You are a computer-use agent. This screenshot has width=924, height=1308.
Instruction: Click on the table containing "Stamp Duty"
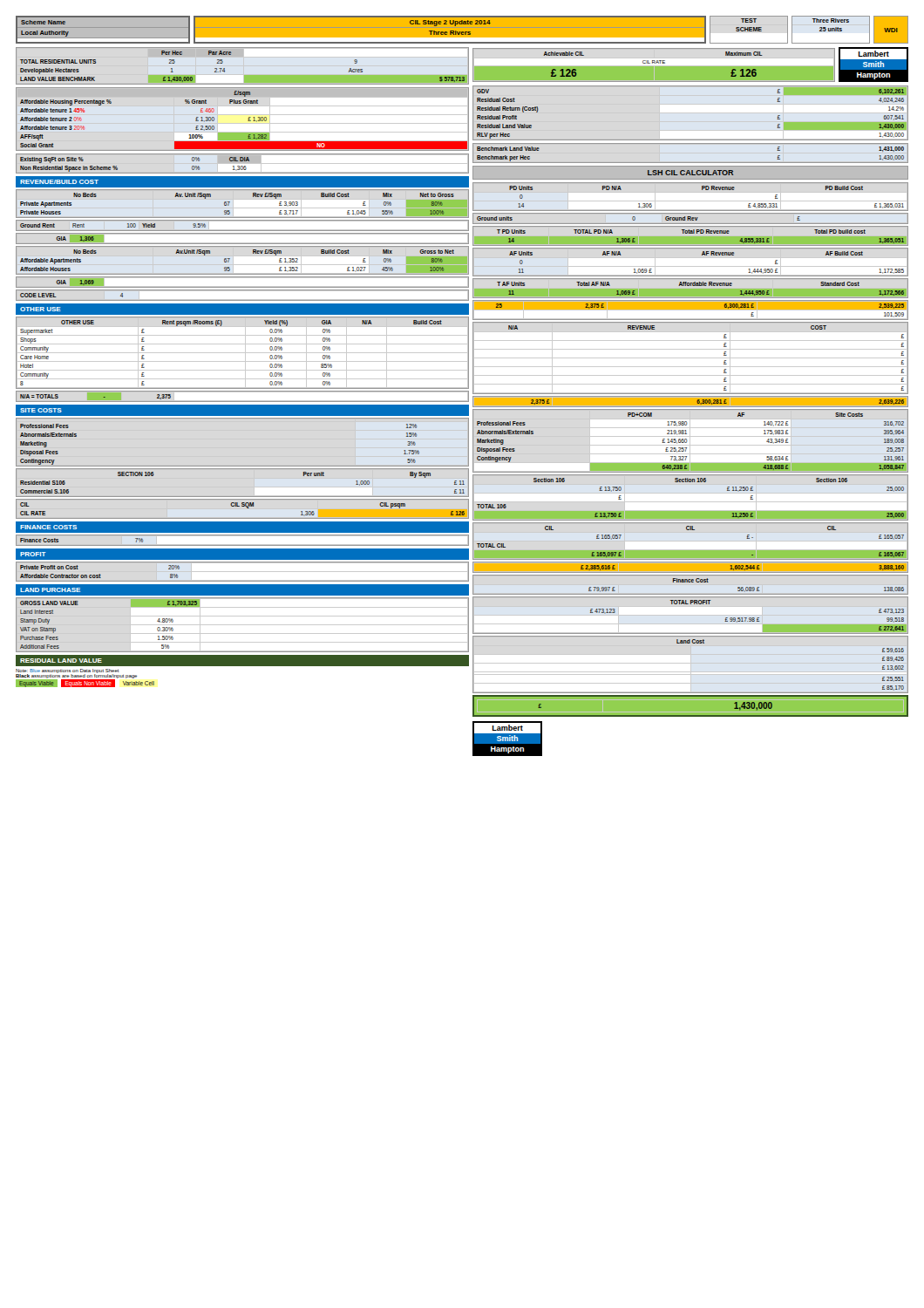click(x=242, y=625)
